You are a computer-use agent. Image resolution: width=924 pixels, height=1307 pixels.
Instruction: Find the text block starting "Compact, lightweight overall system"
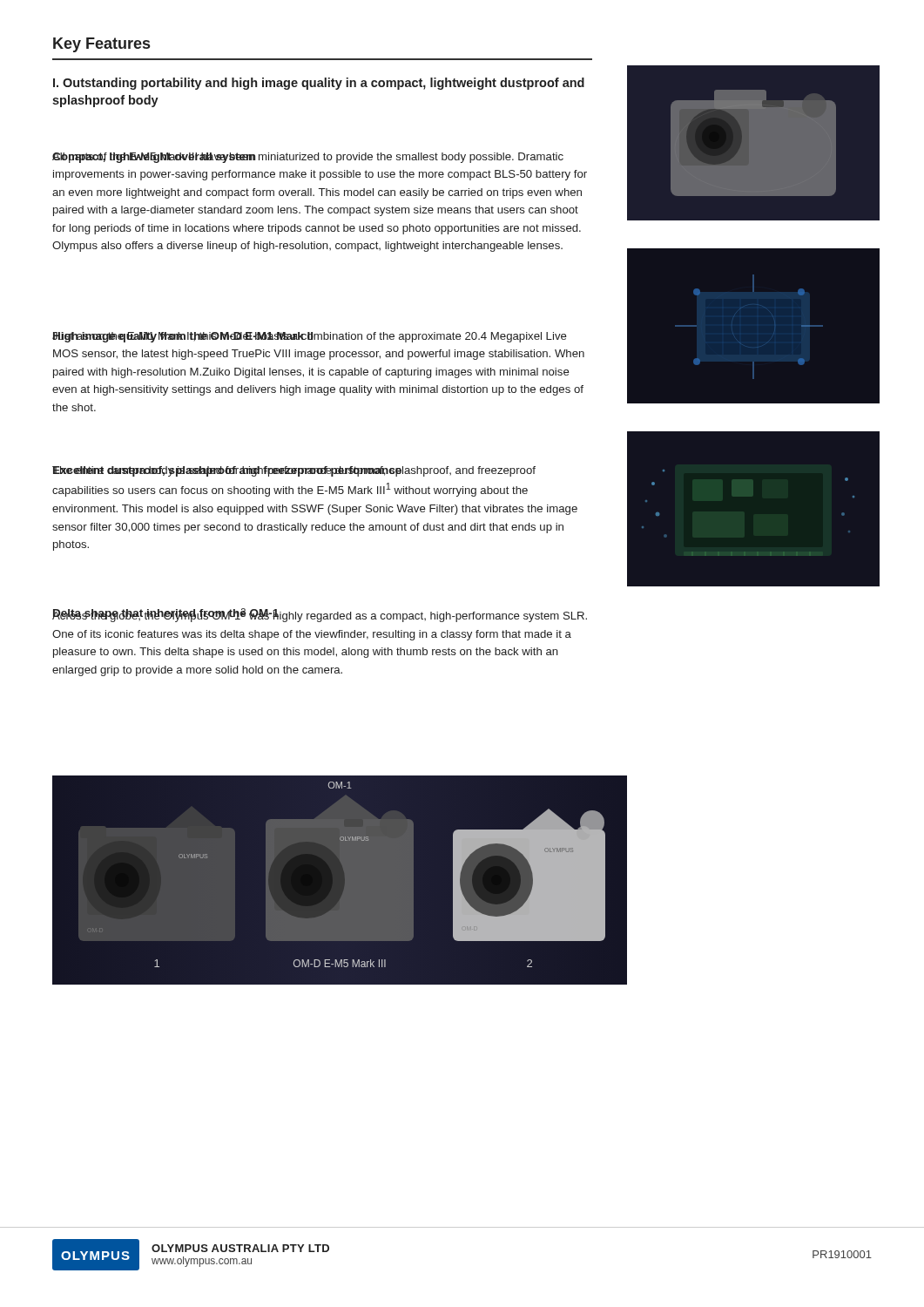point(154,156)
